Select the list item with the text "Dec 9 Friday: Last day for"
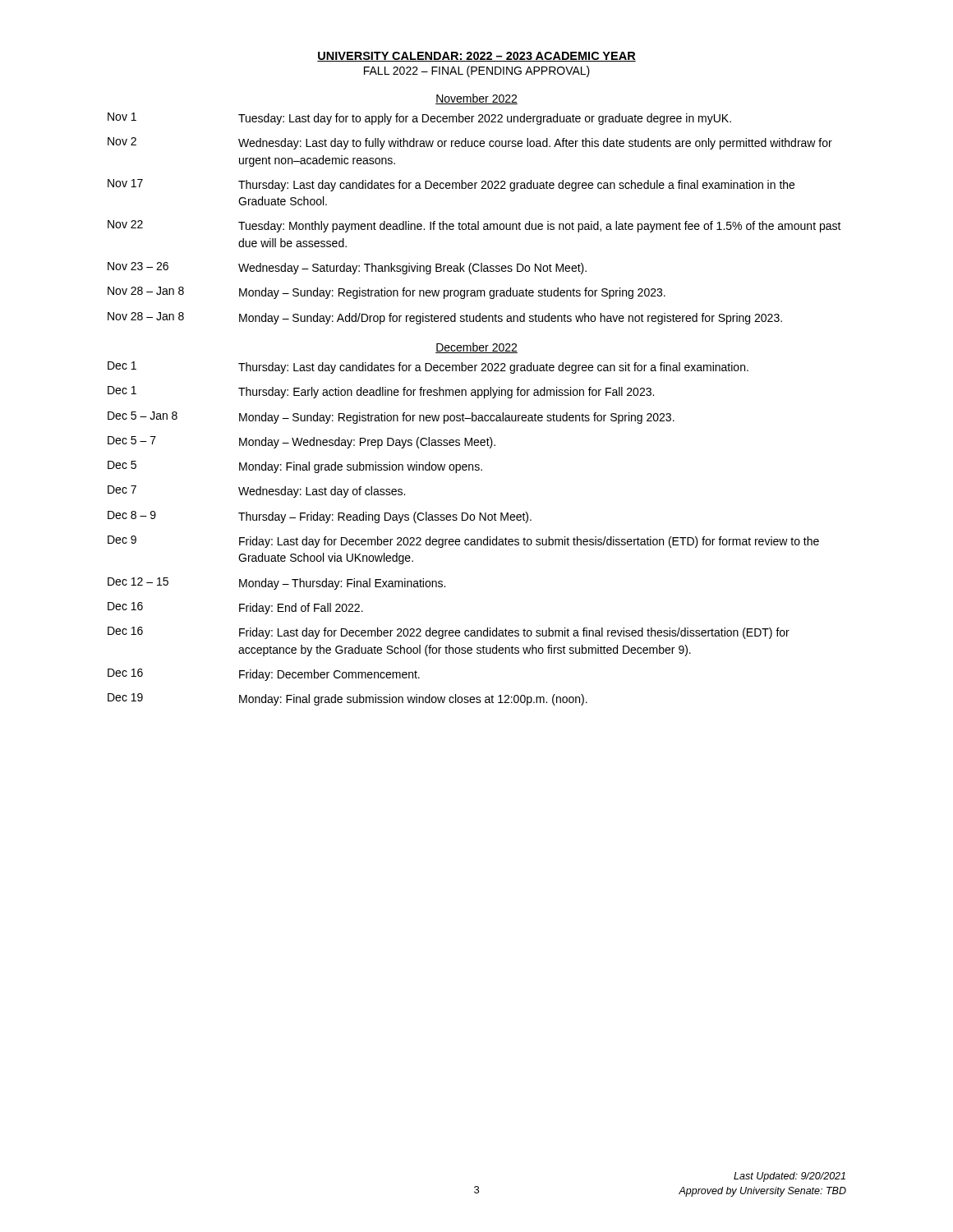Viewport: 953px width, 1232px height. [476, 550]
